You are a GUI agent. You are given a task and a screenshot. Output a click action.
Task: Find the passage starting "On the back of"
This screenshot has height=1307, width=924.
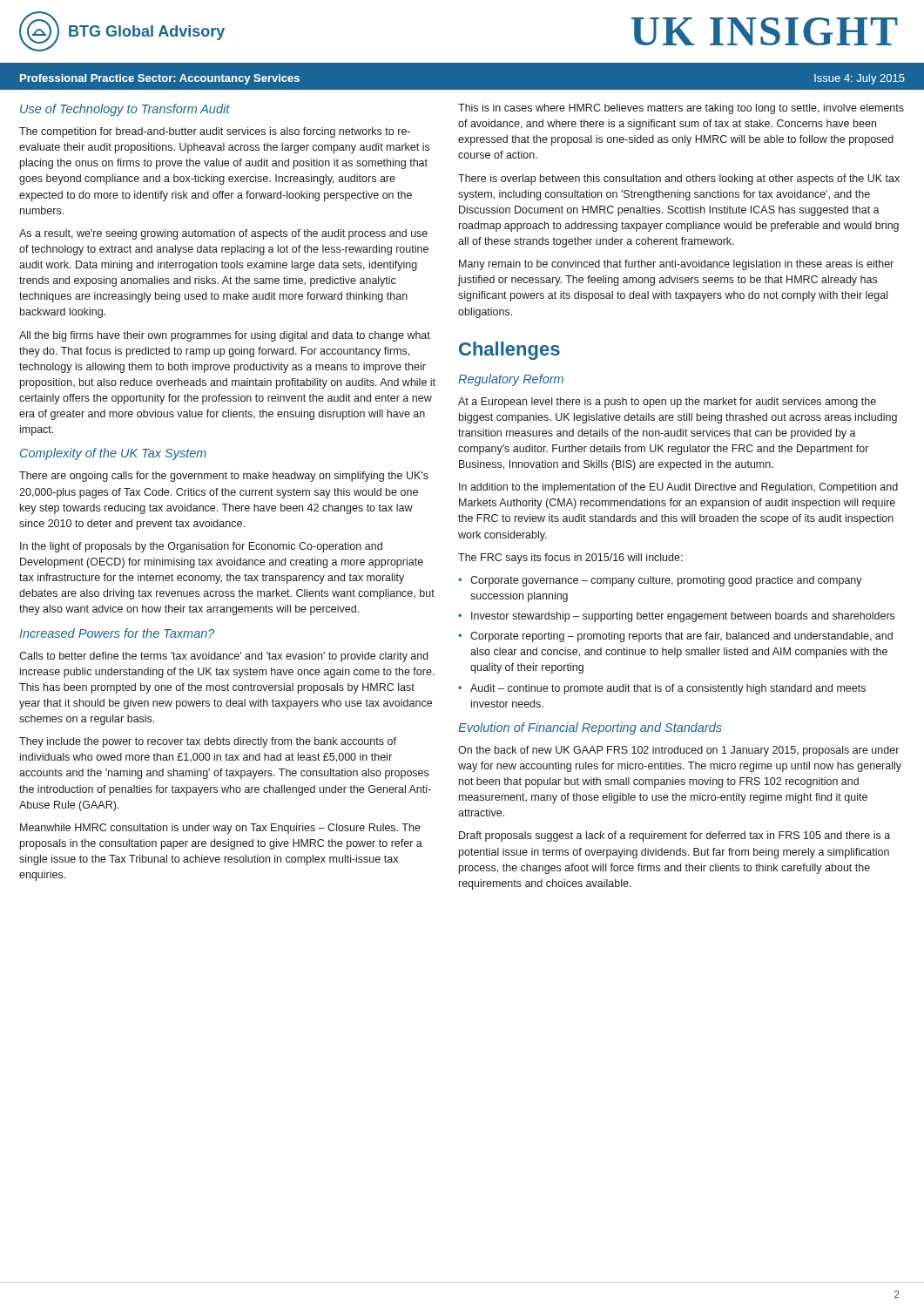tap(681, 782)
